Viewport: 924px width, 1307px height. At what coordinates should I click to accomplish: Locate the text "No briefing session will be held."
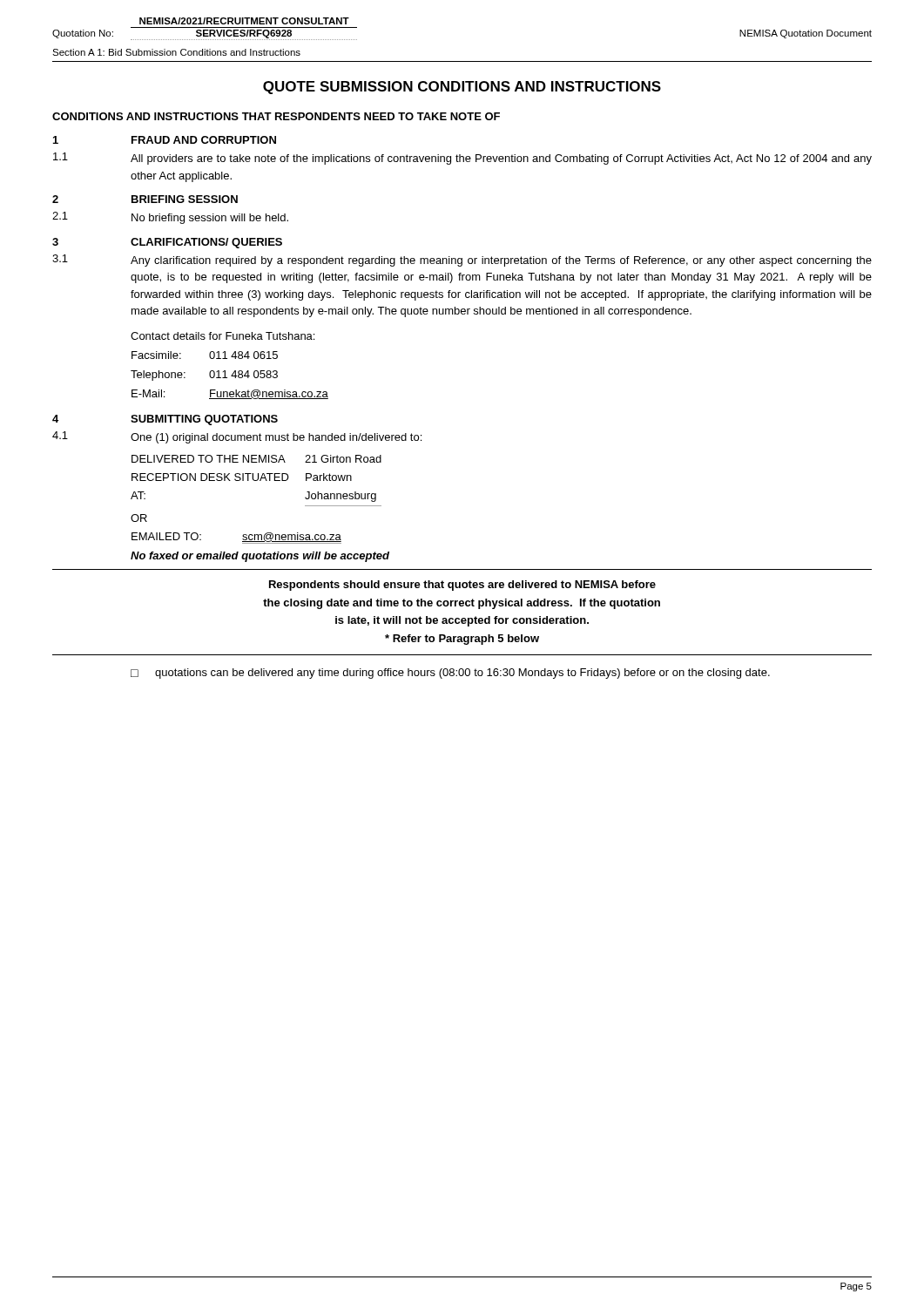tap(210, 217)
